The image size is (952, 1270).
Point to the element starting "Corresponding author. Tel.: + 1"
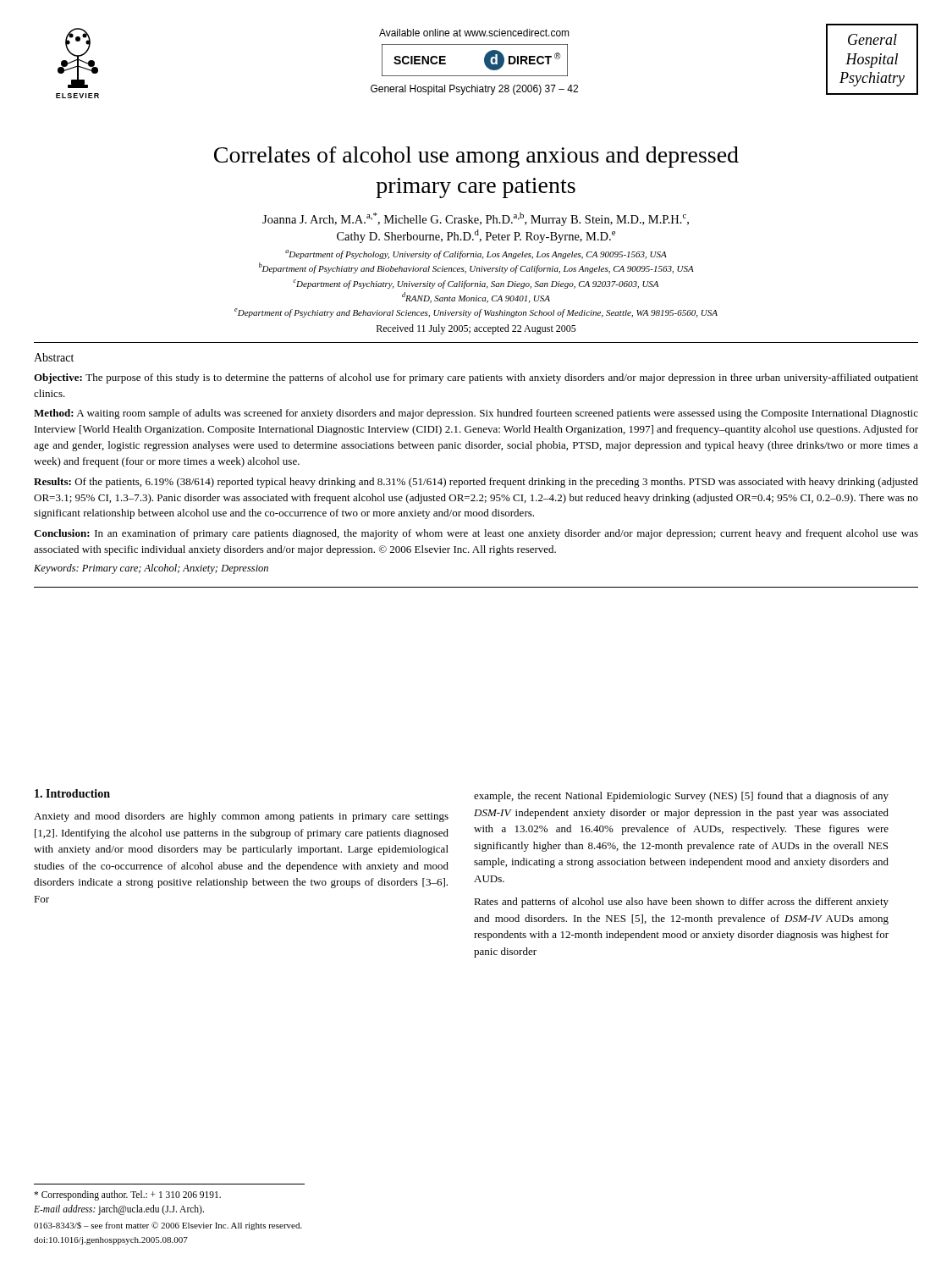click(128, 1201)
